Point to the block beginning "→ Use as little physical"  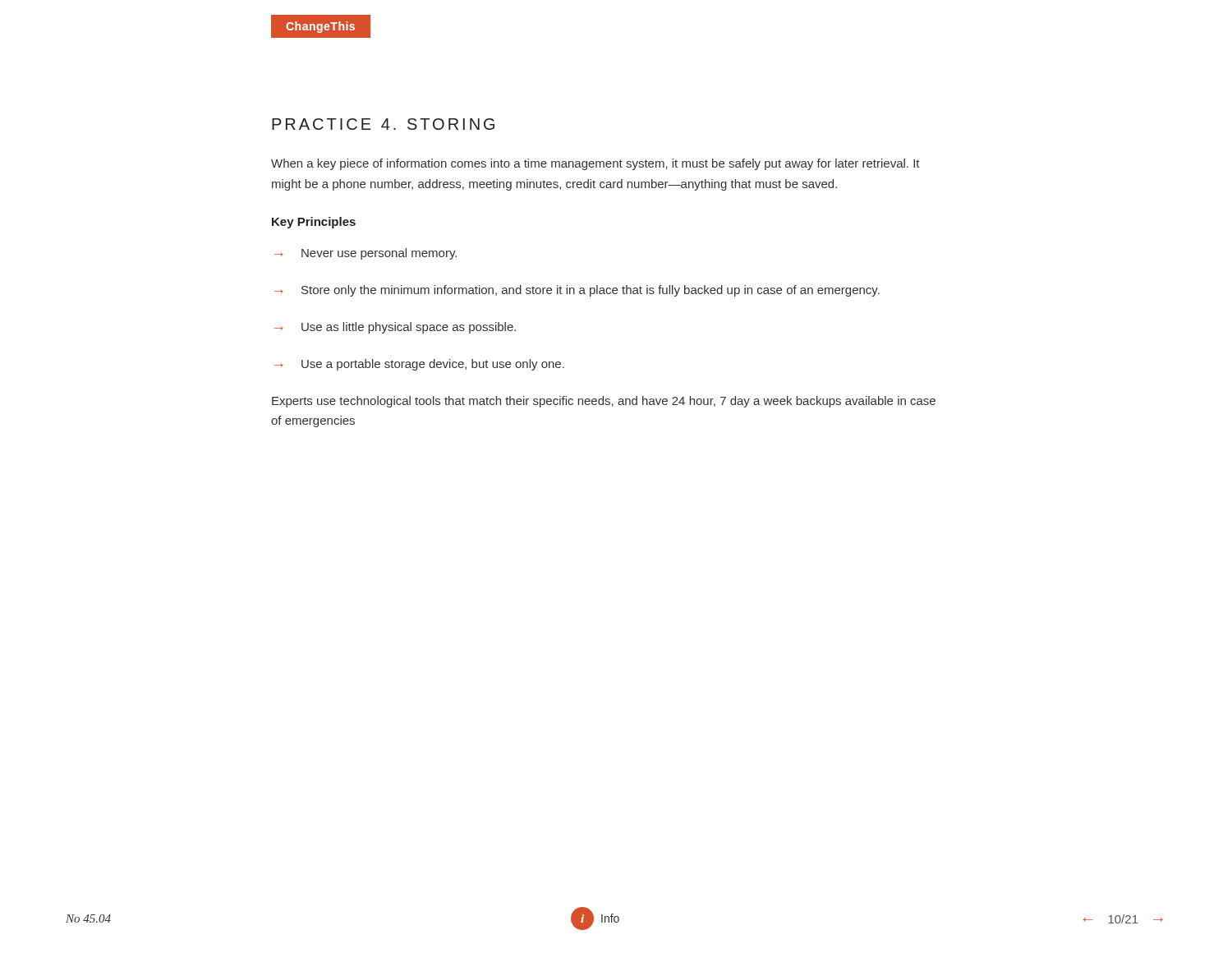[x=395, y=328]
